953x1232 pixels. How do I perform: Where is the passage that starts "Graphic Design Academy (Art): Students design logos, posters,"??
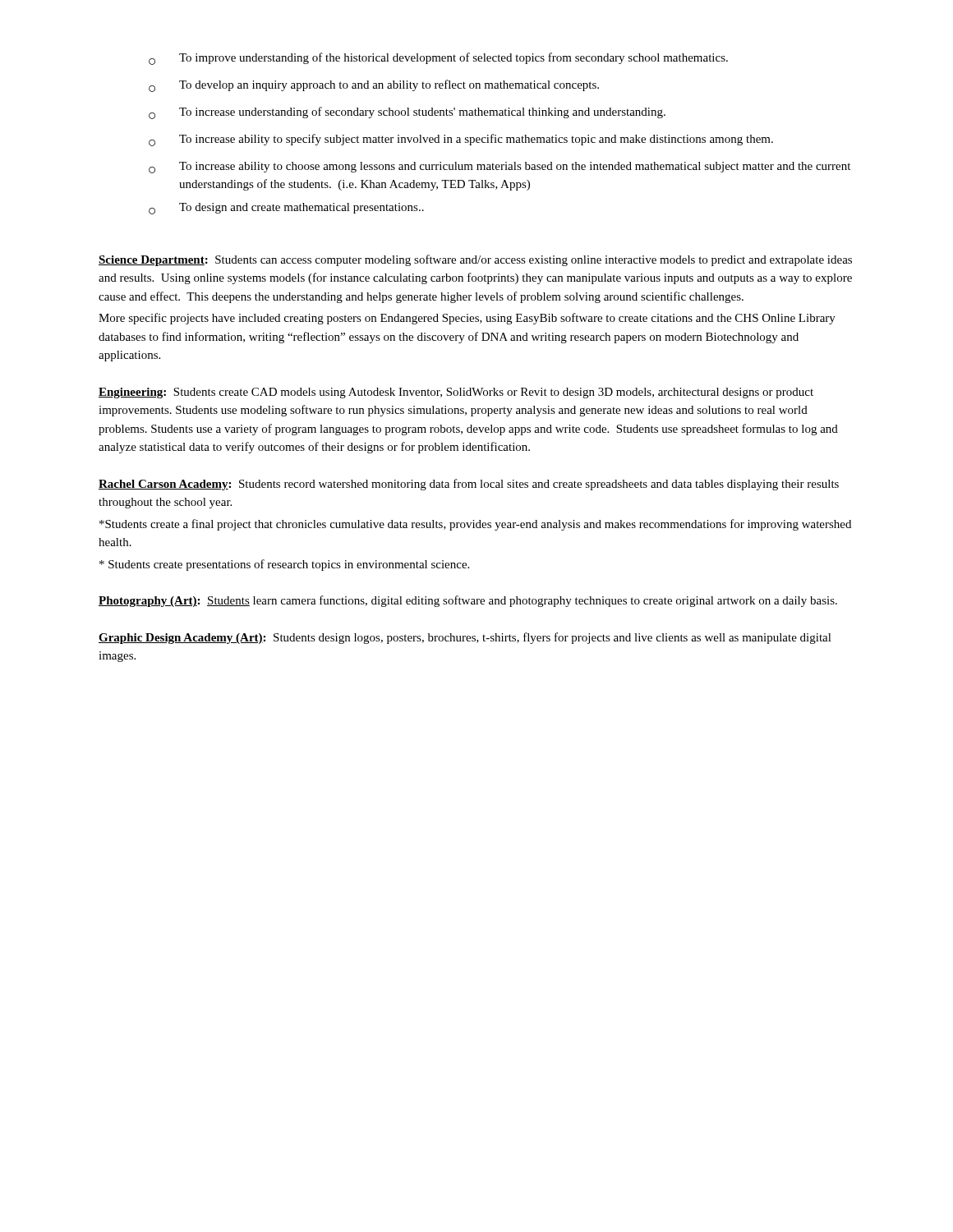coord(476,647)
